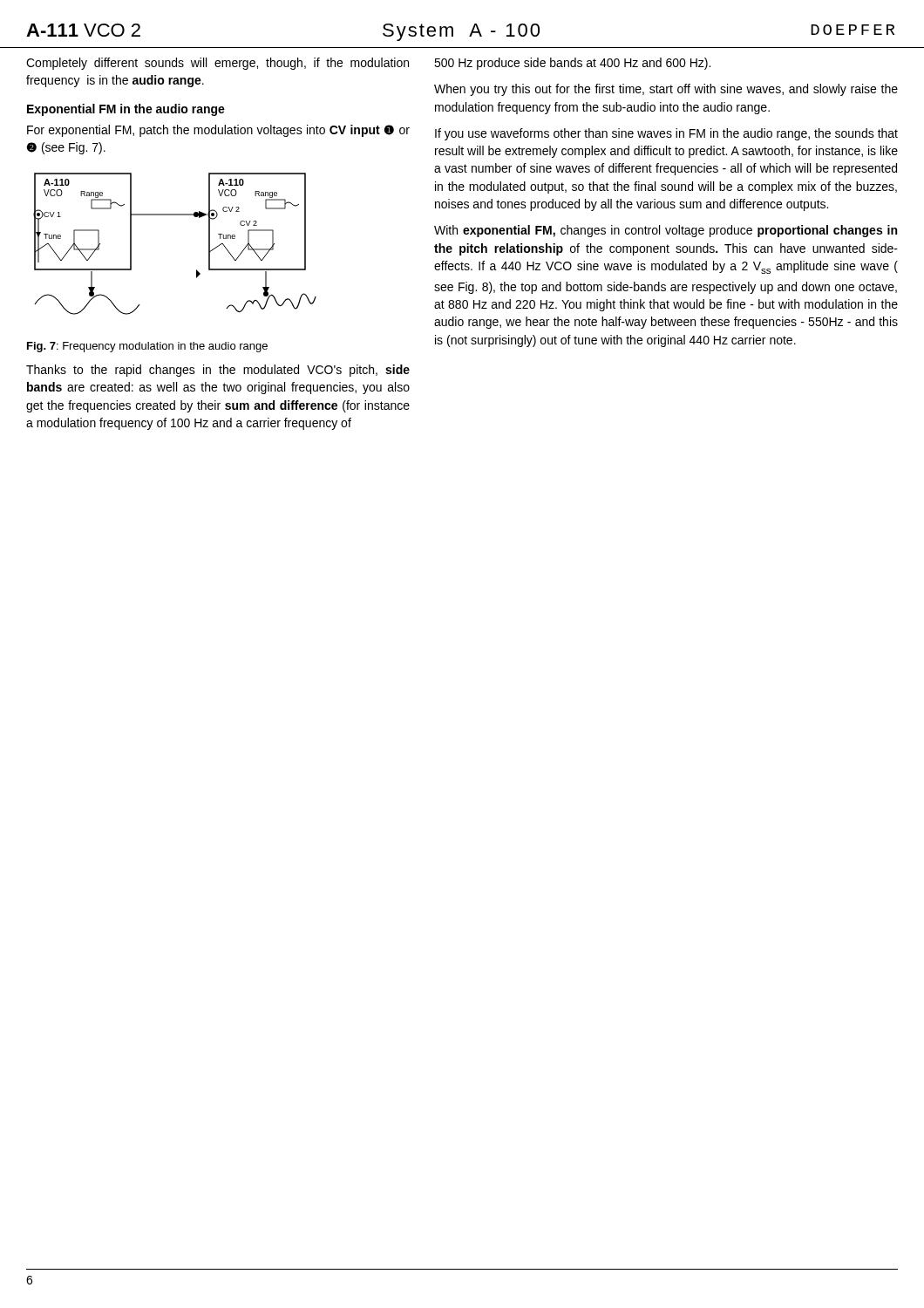Navigate to the text starting "Fig. 7: Frequency modulation in"
Image resolution: width=924 pixels, height=1308 pixels.
147,346
